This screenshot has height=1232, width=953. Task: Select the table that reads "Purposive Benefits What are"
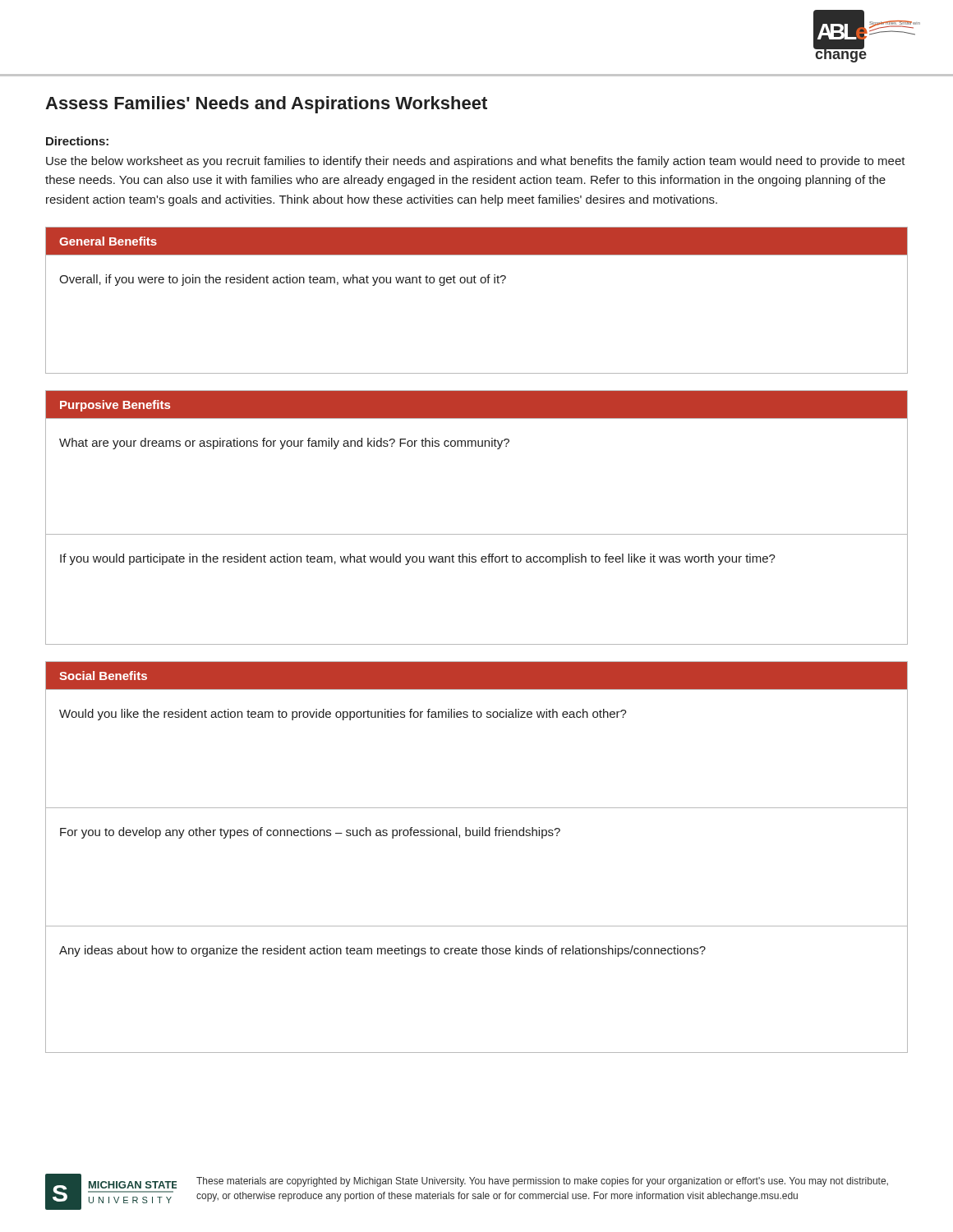click(476, 517)
